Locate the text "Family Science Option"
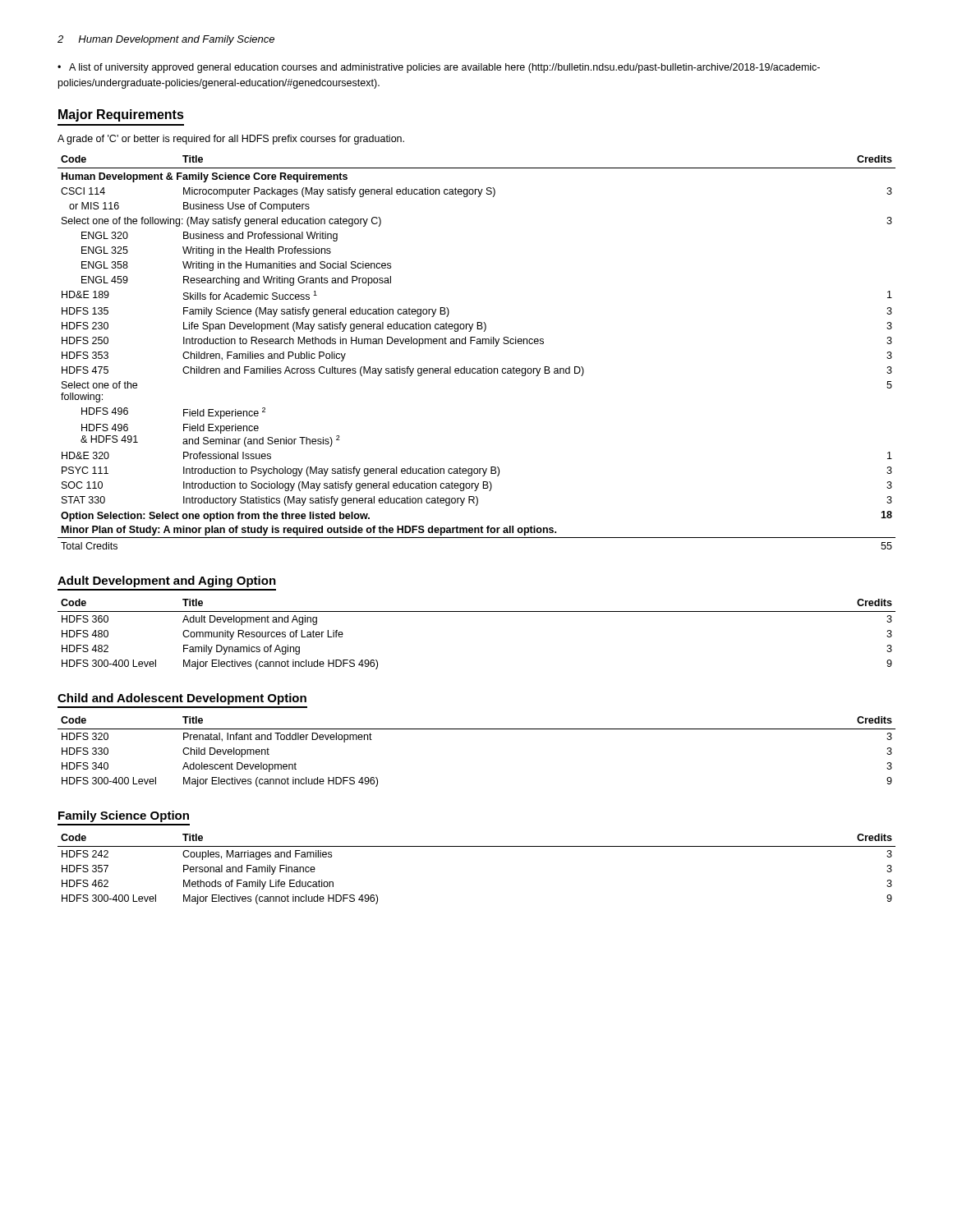 tap(124, 815)
